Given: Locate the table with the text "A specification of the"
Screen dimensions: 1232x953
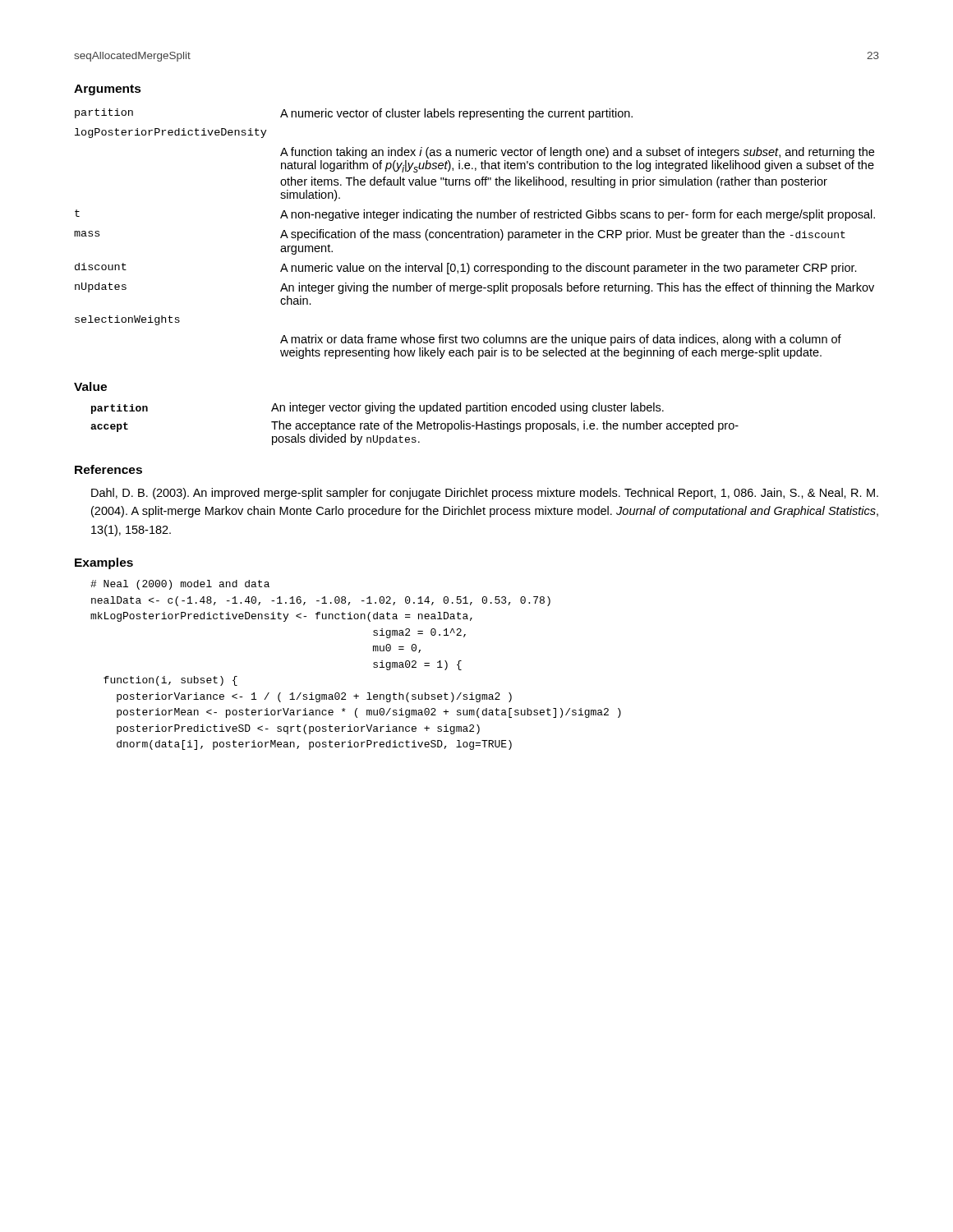Looking at the screenshot, I should (x=476, y=234).
